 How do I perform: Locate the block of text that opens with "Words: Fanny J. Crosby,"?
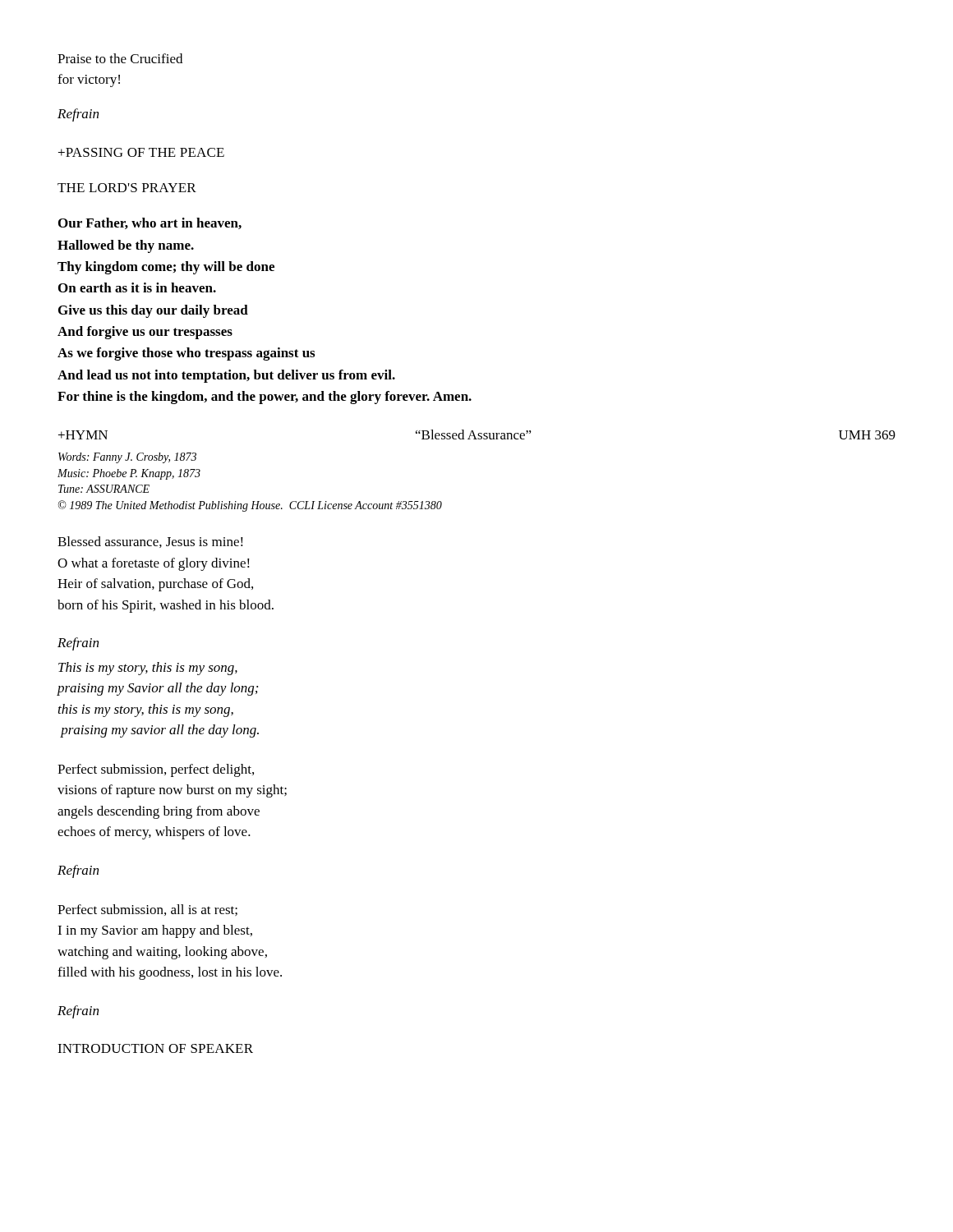click(127, 458)
